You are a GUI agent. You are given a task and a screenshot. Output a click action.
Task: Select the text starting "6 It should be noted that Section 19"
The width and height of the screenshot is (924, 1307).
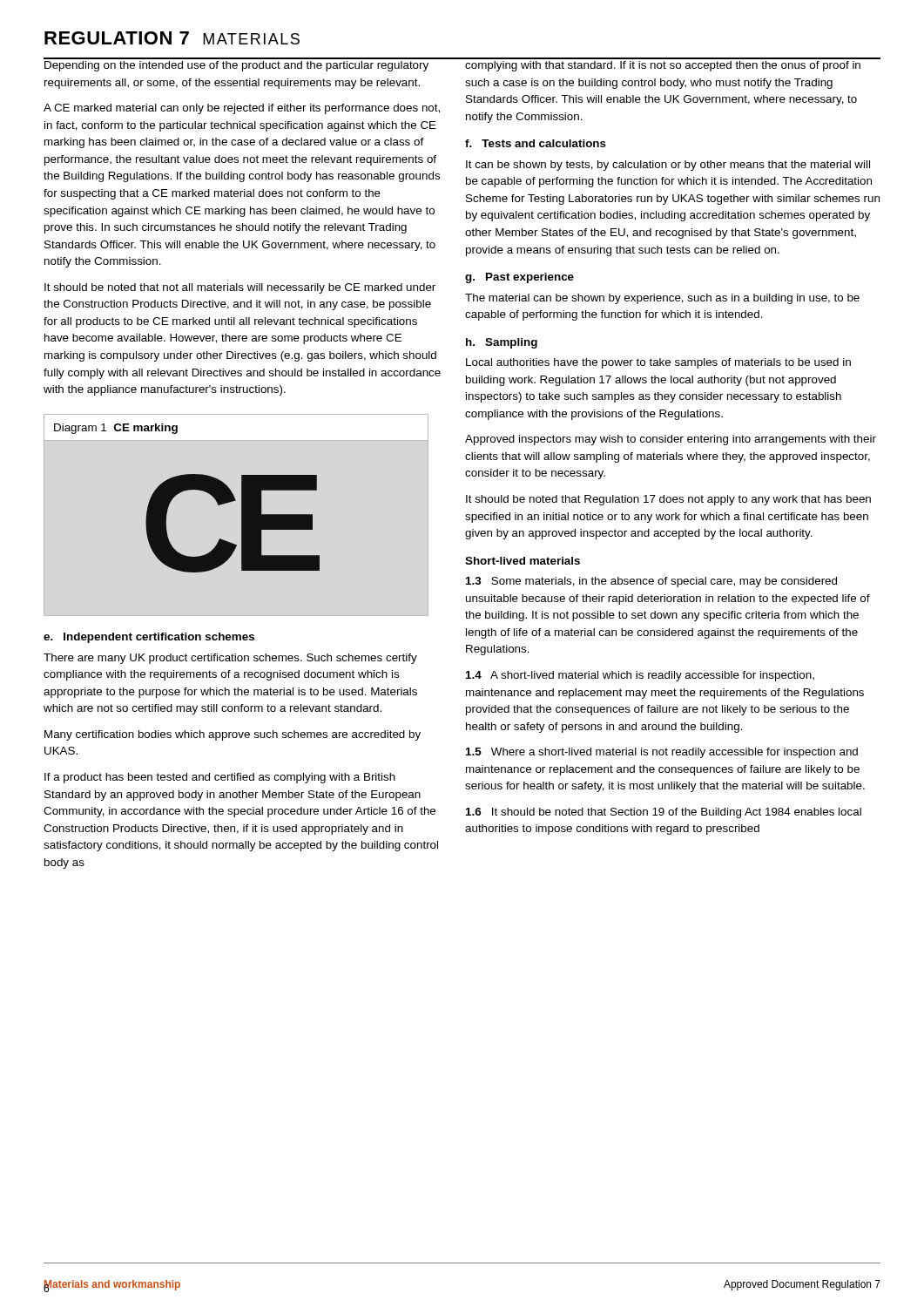663,820
